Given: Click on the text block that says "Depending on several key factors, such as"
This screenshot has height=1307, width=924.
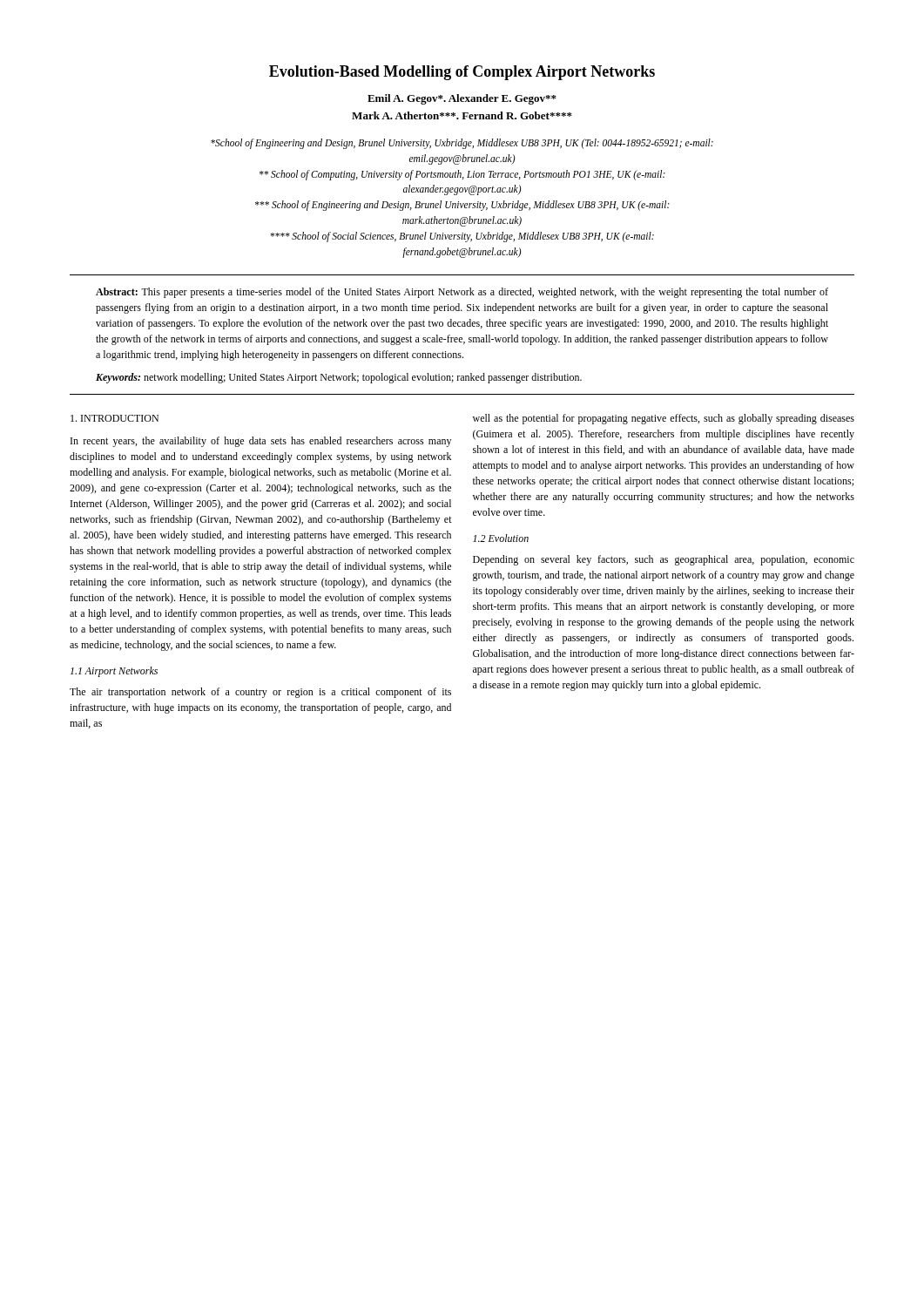Looking at the screenshot, I should pos(663,622).
